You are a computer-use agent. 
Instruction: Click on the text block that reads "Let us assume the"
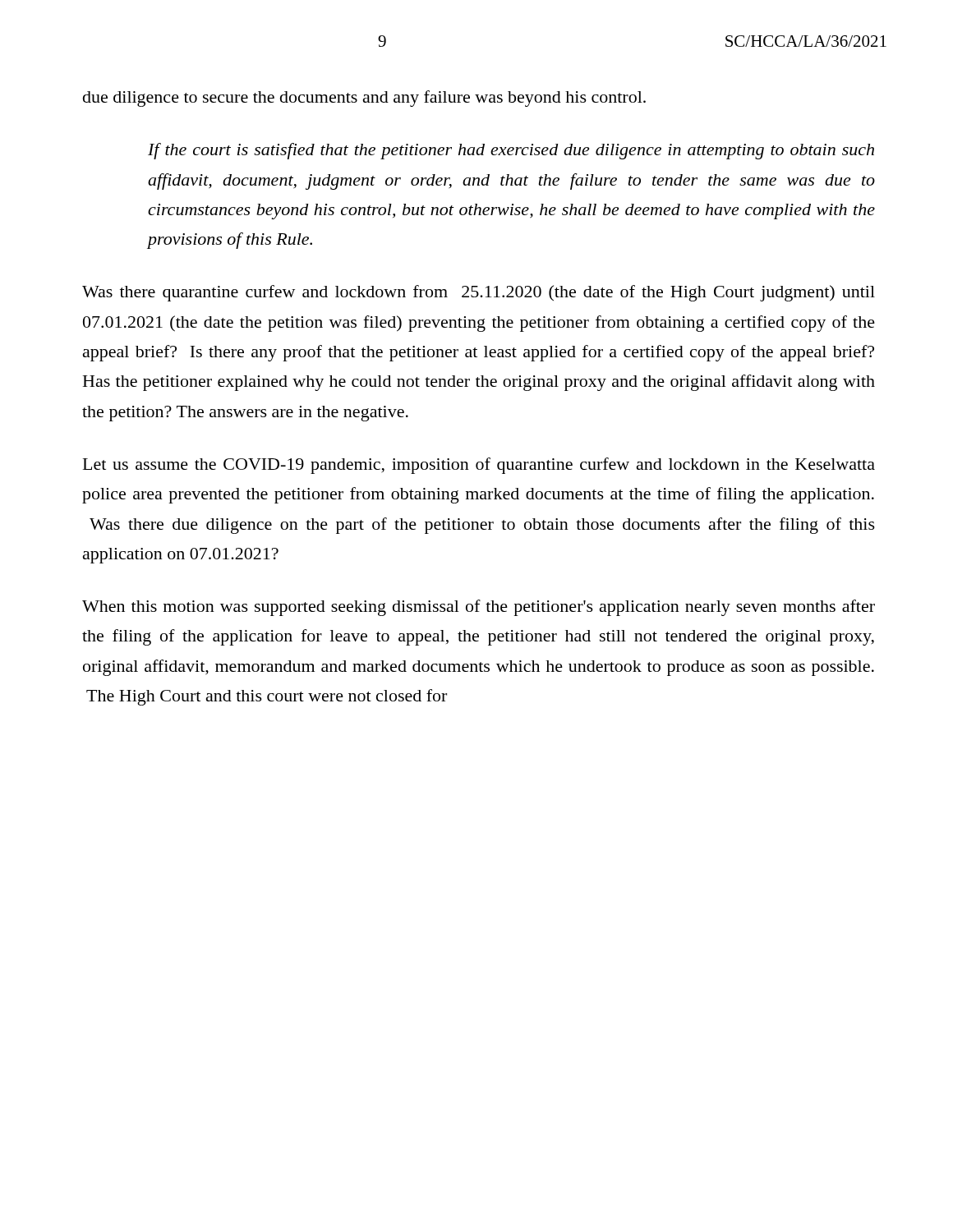click(479, 508)
